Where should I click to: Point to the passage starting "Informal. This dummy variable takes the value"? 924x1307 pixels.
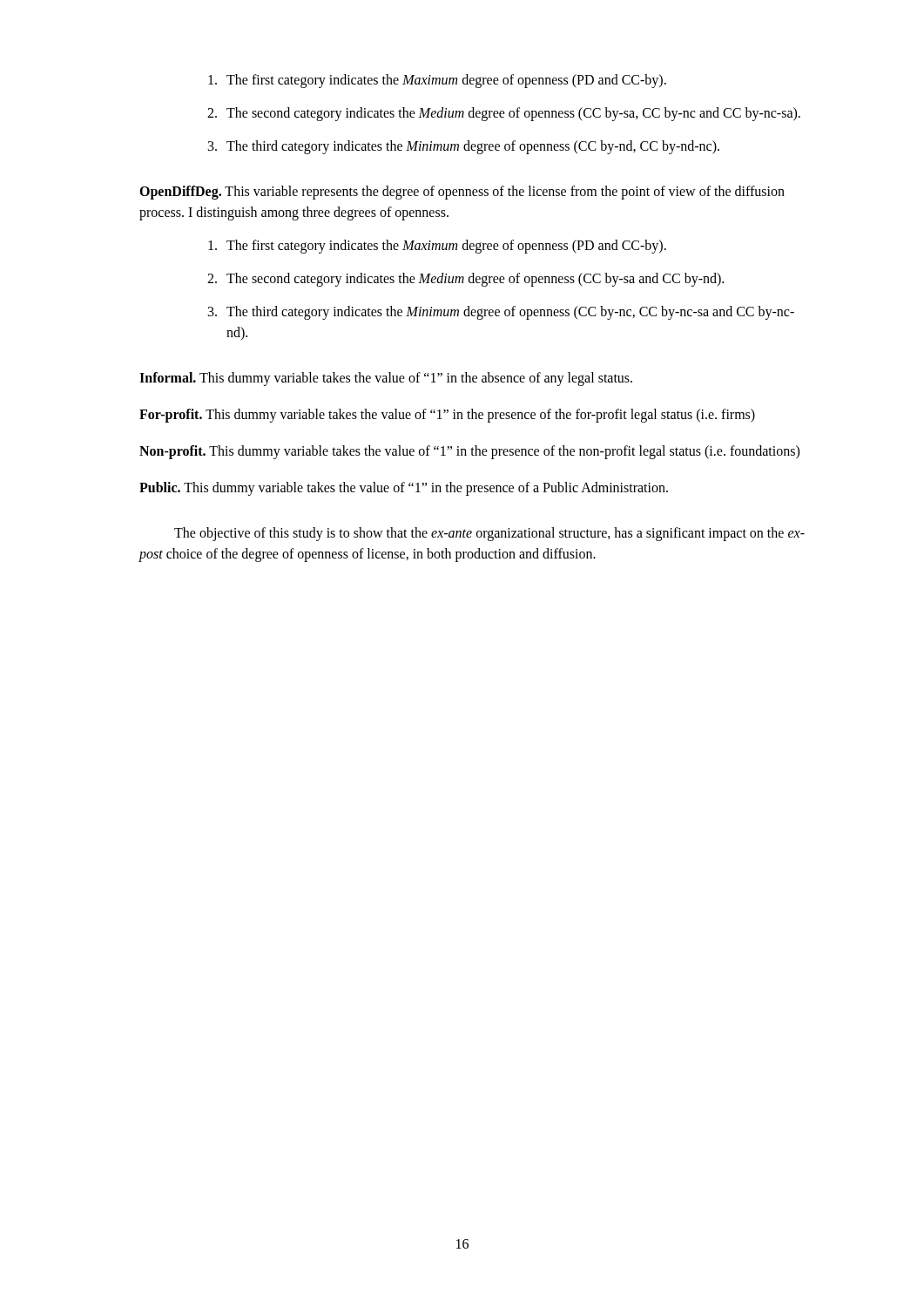coord(386,378)
